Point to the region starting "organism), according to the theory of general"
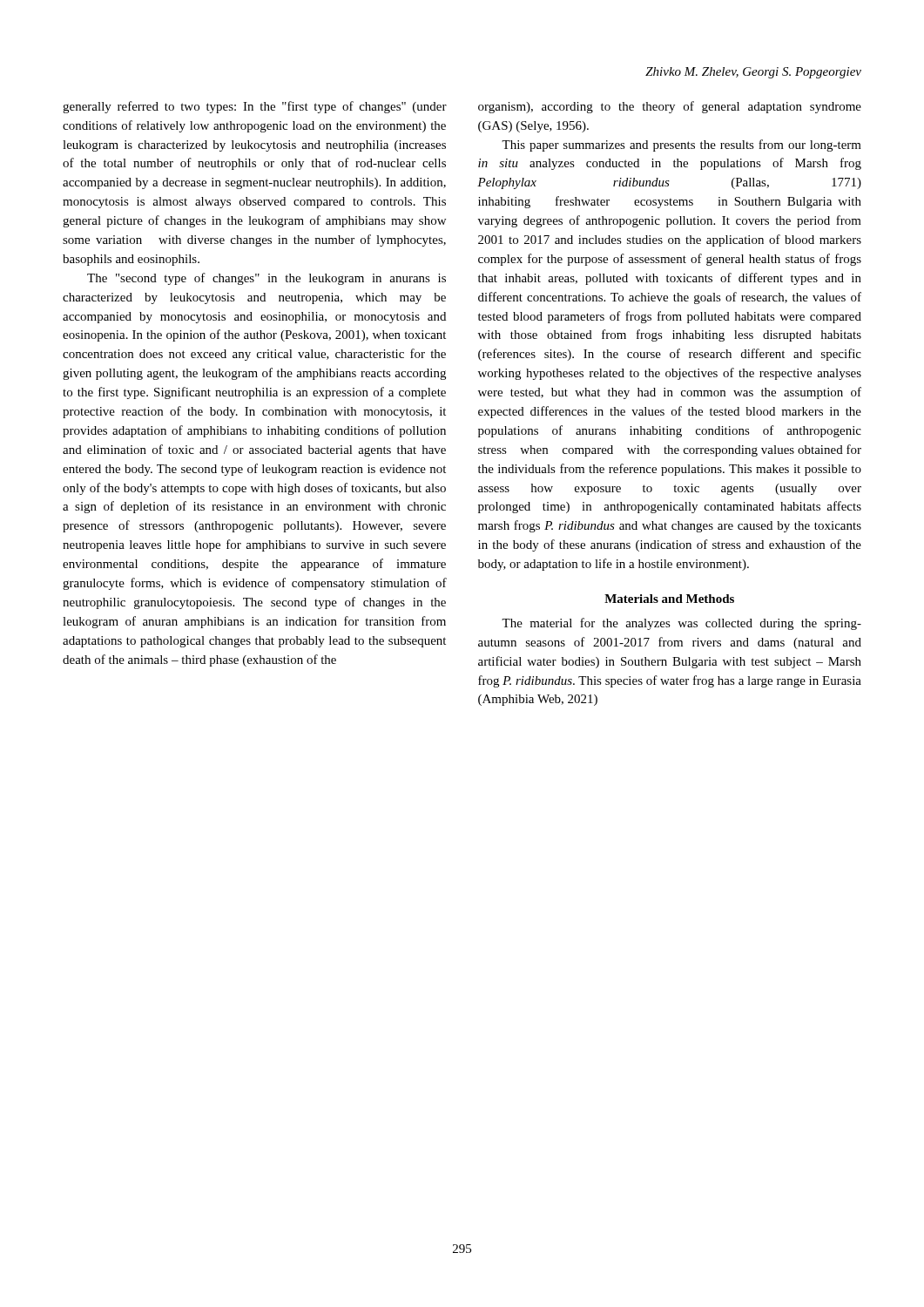This screenshot has width=924, height=1307. click(x=669, y=336)
